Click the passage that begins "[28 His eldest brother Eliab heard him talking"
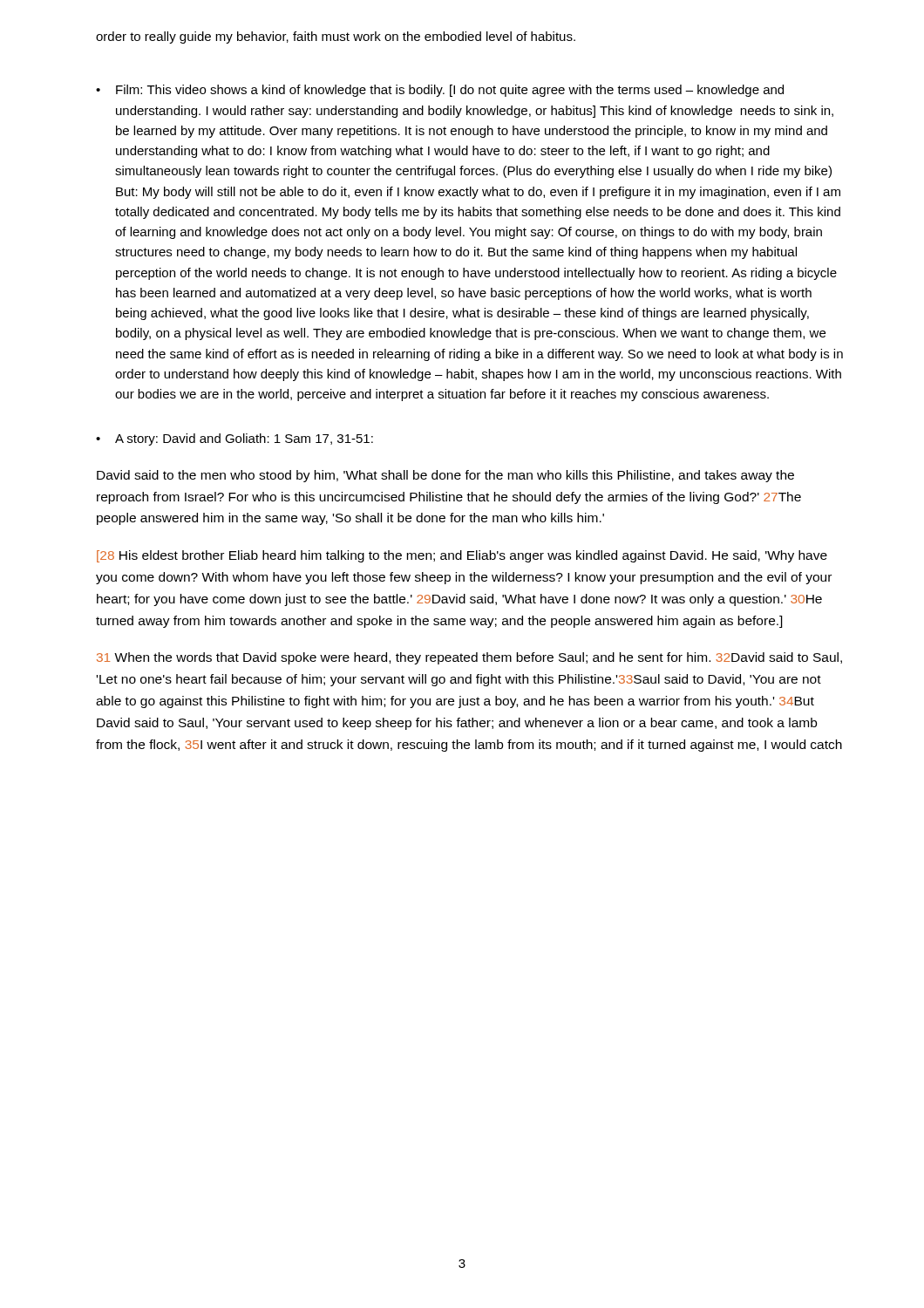924x1308 pixels. pos(464,588)
